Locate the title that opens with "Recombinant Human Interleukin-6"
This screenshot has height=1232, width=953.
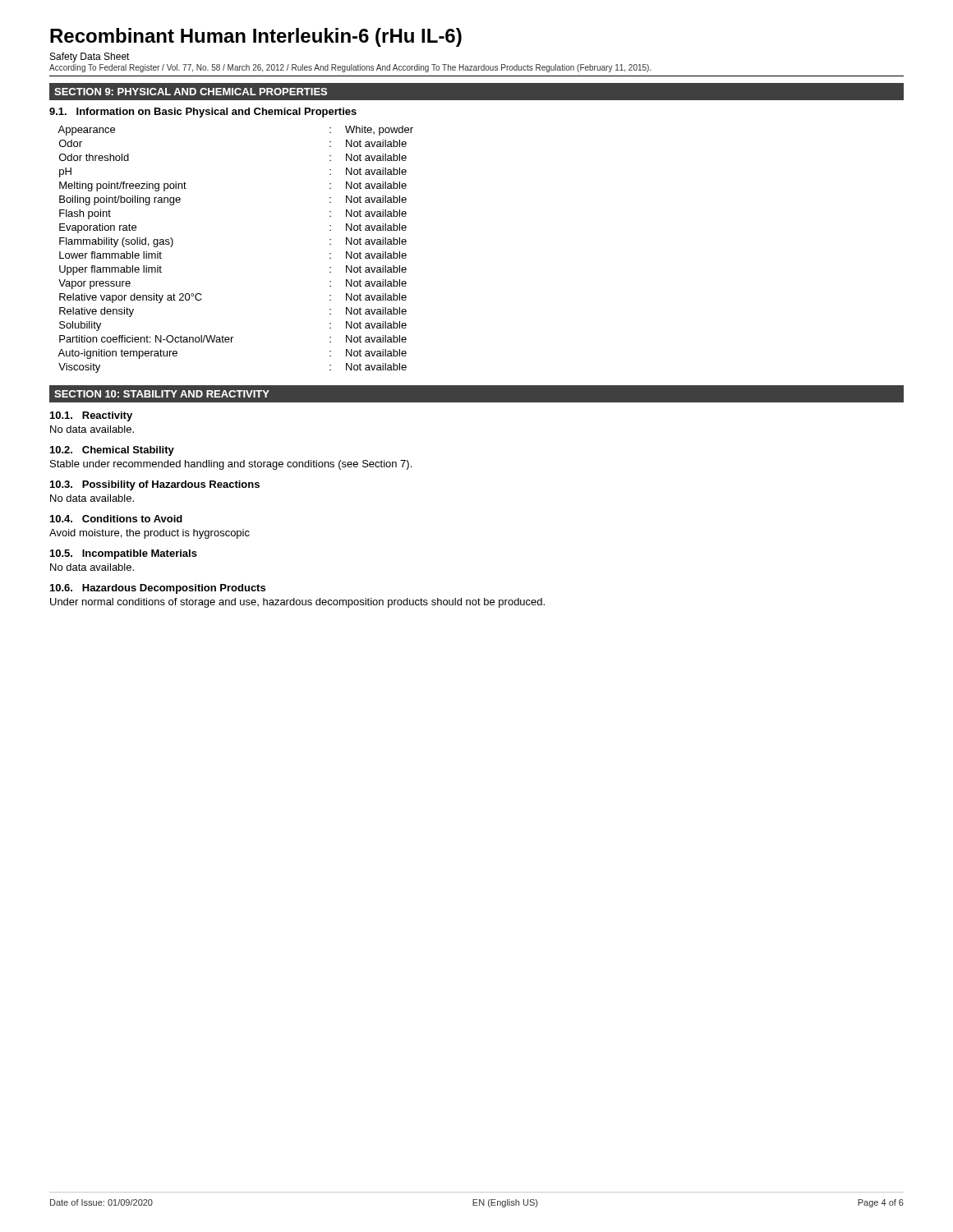(x=256, y=36)
